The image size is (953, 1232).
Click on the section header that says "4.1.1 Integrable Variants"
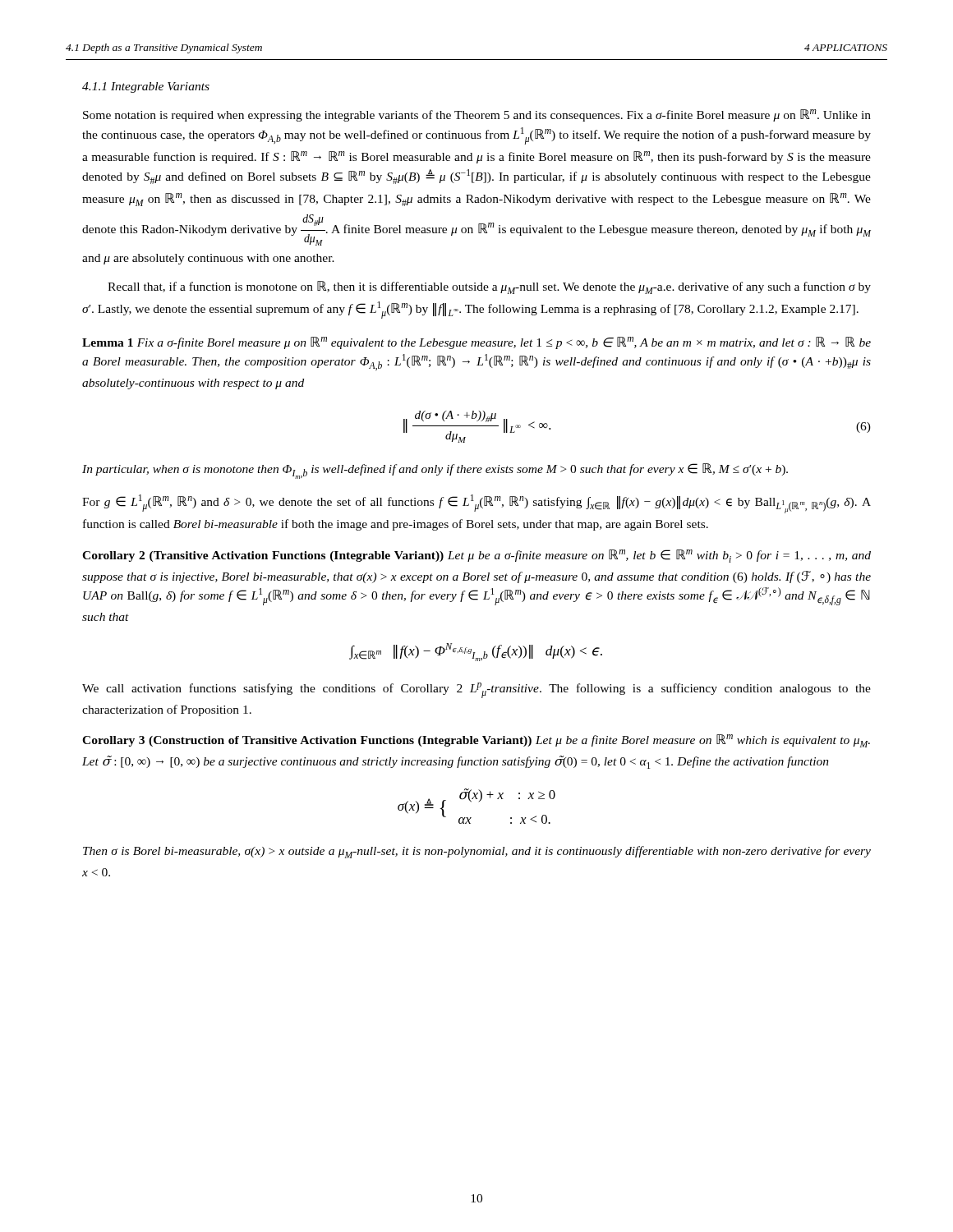click(x=146, y=86)
